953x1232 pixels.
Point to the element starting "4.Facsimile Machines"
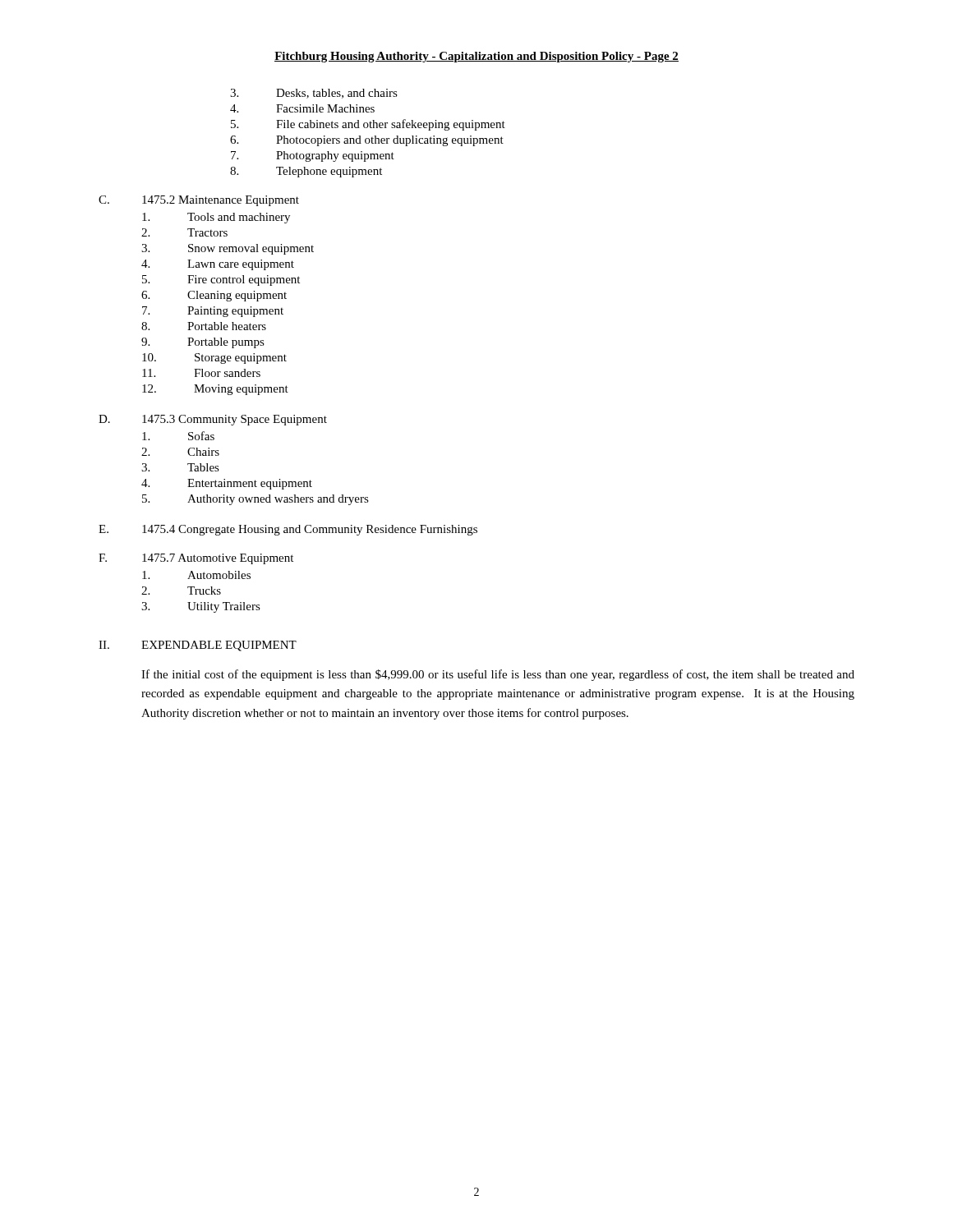coord(302,109)
